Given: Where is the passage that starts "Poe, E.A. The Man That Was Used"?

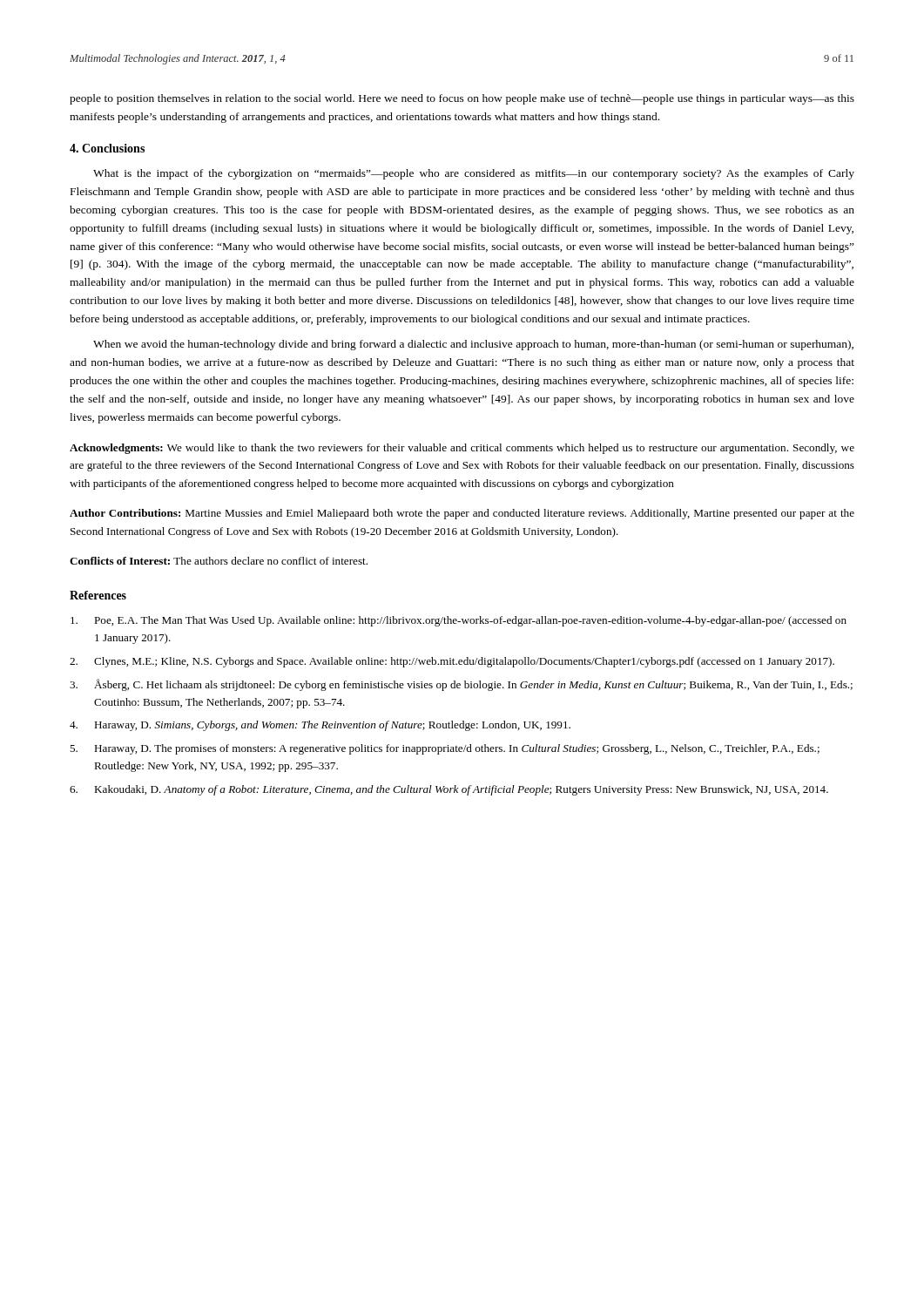Looking at the screenshot, I should 462,629.
